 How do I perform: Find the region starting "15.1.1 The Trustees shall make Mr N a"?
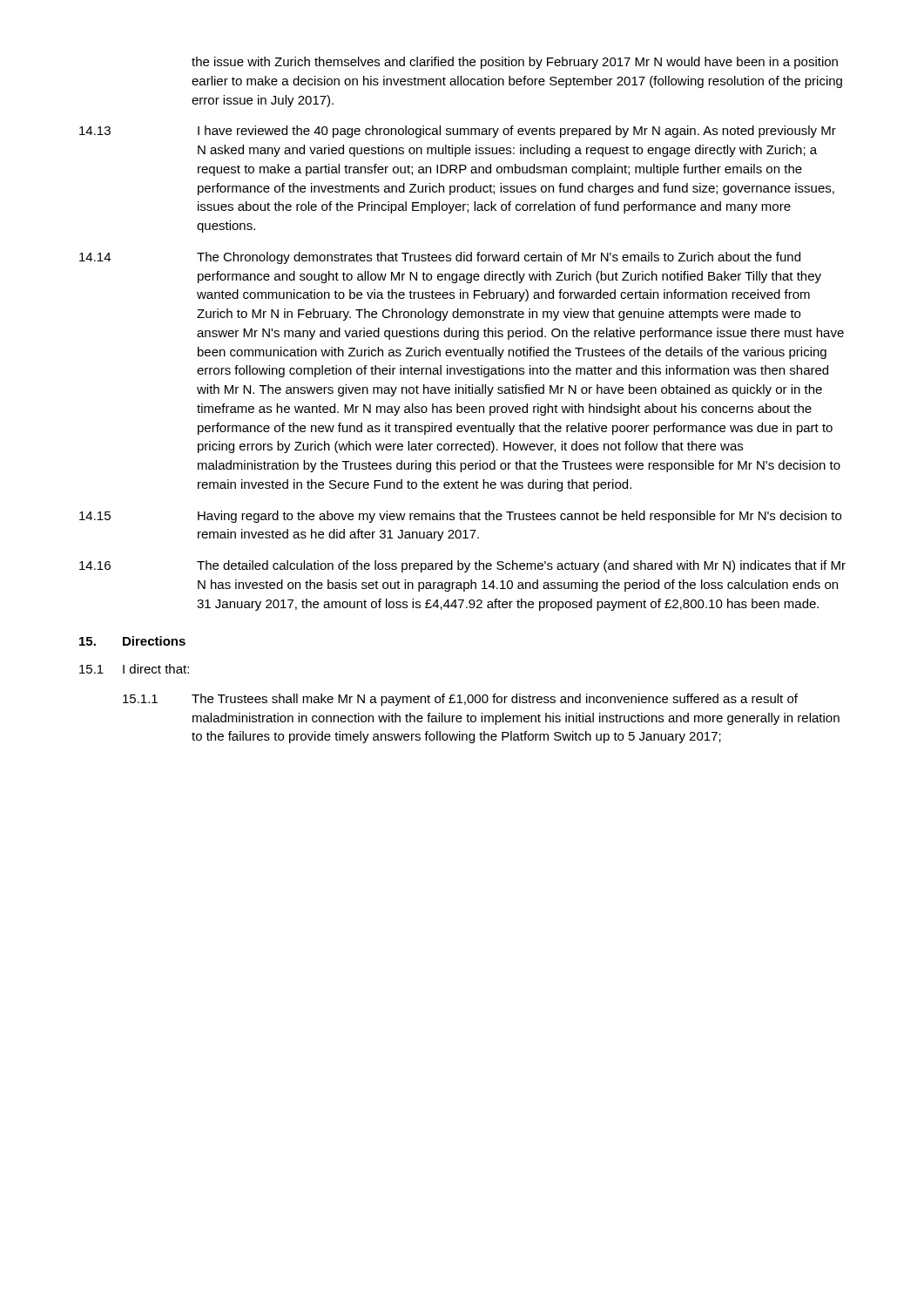(x=484, y=717)
